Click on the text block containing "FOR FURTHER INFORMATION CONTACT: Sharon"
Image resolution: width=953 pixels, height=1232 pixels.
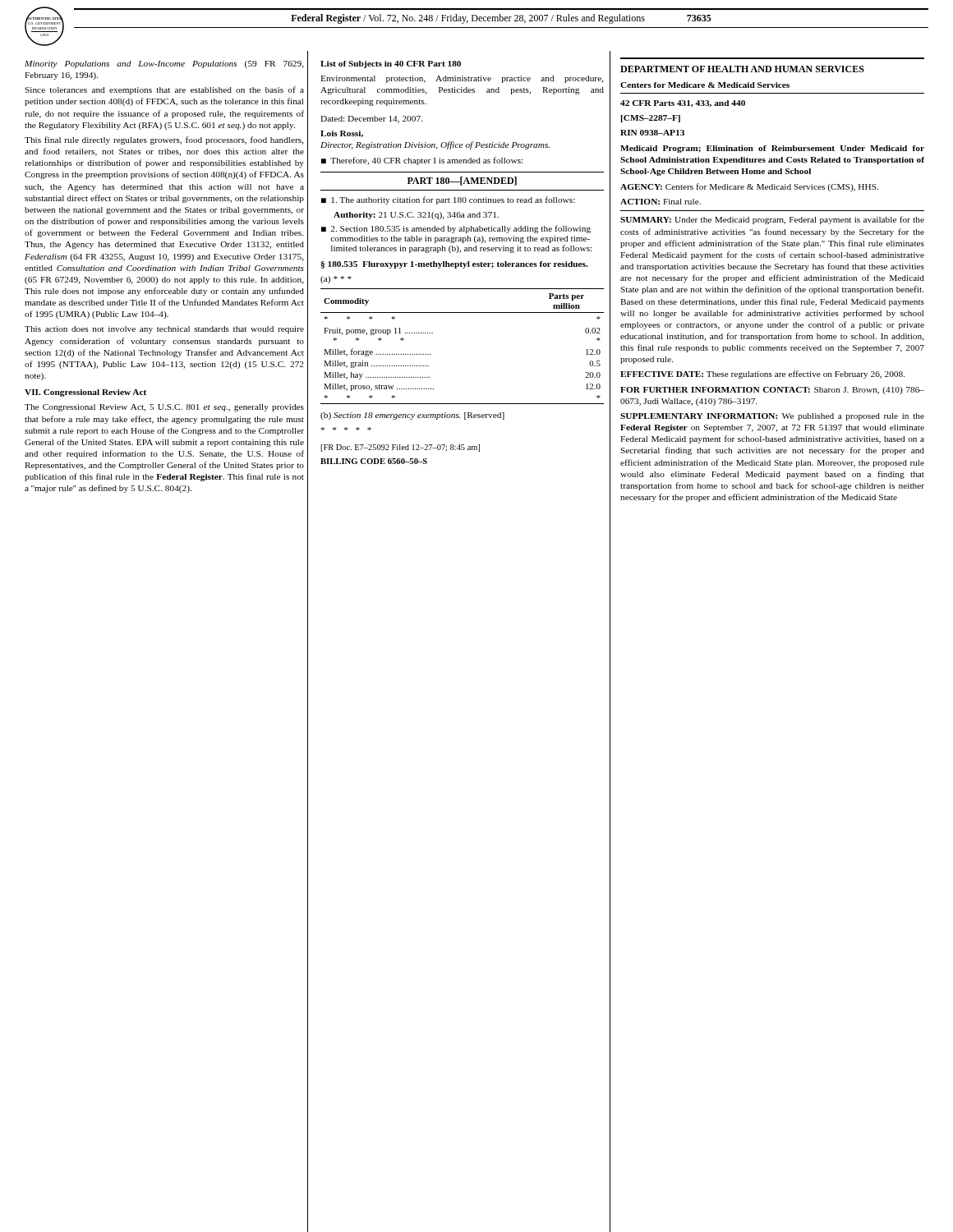[x=772, y=395]
